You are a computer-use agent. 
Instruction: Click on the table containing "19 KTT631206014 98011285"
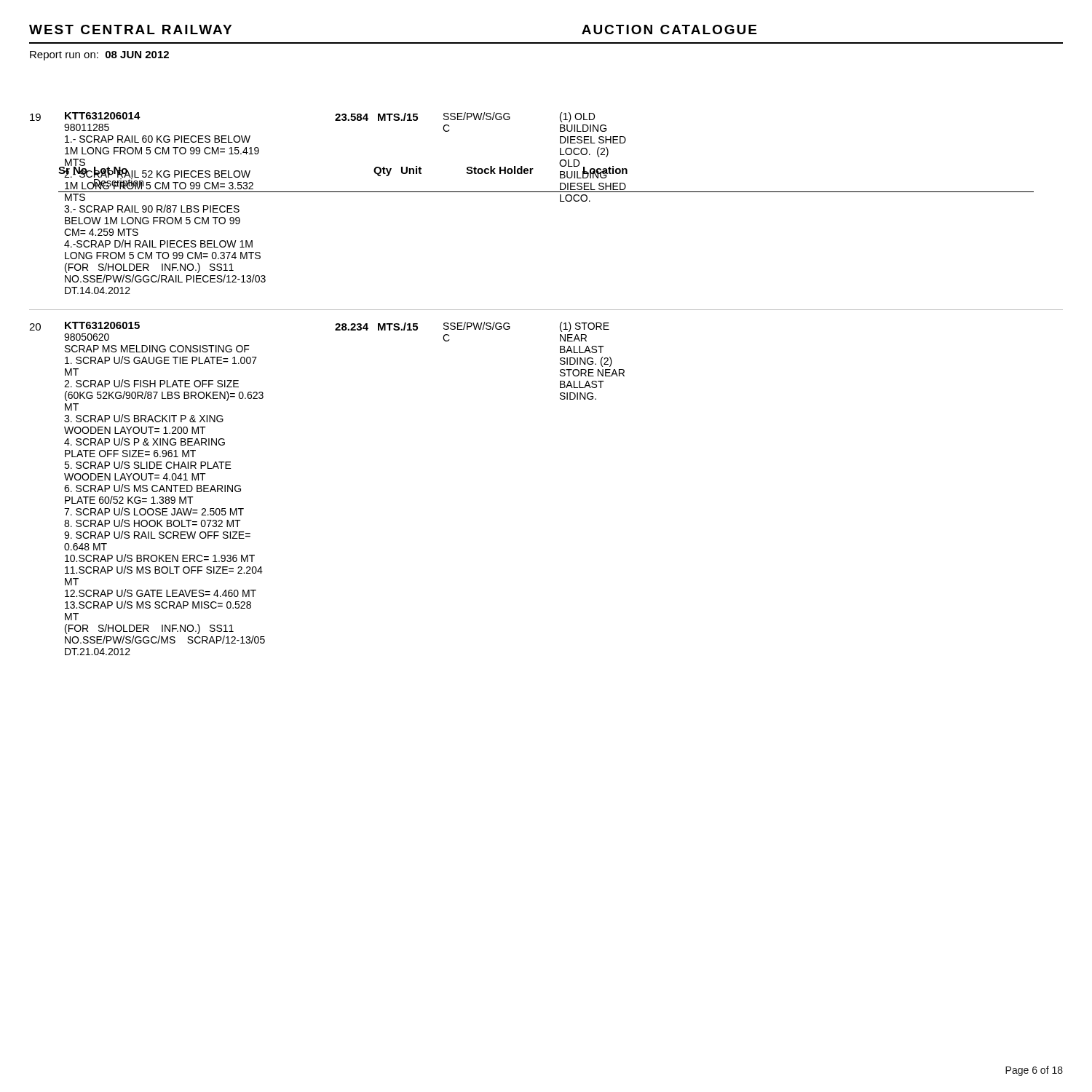click(x=546, y=203)
